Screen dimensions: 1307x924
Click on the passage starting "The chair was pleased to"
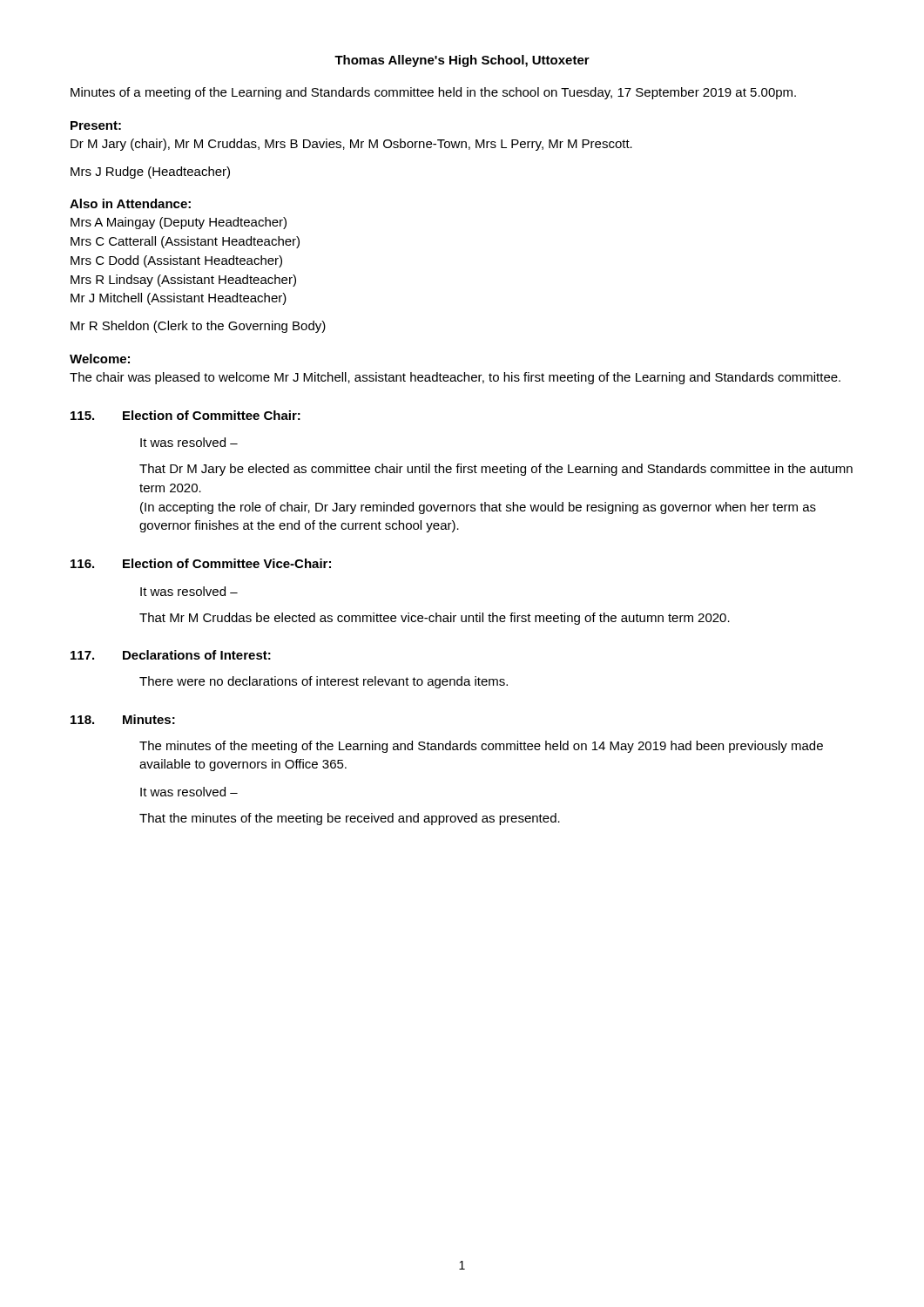tap(456, 377)
